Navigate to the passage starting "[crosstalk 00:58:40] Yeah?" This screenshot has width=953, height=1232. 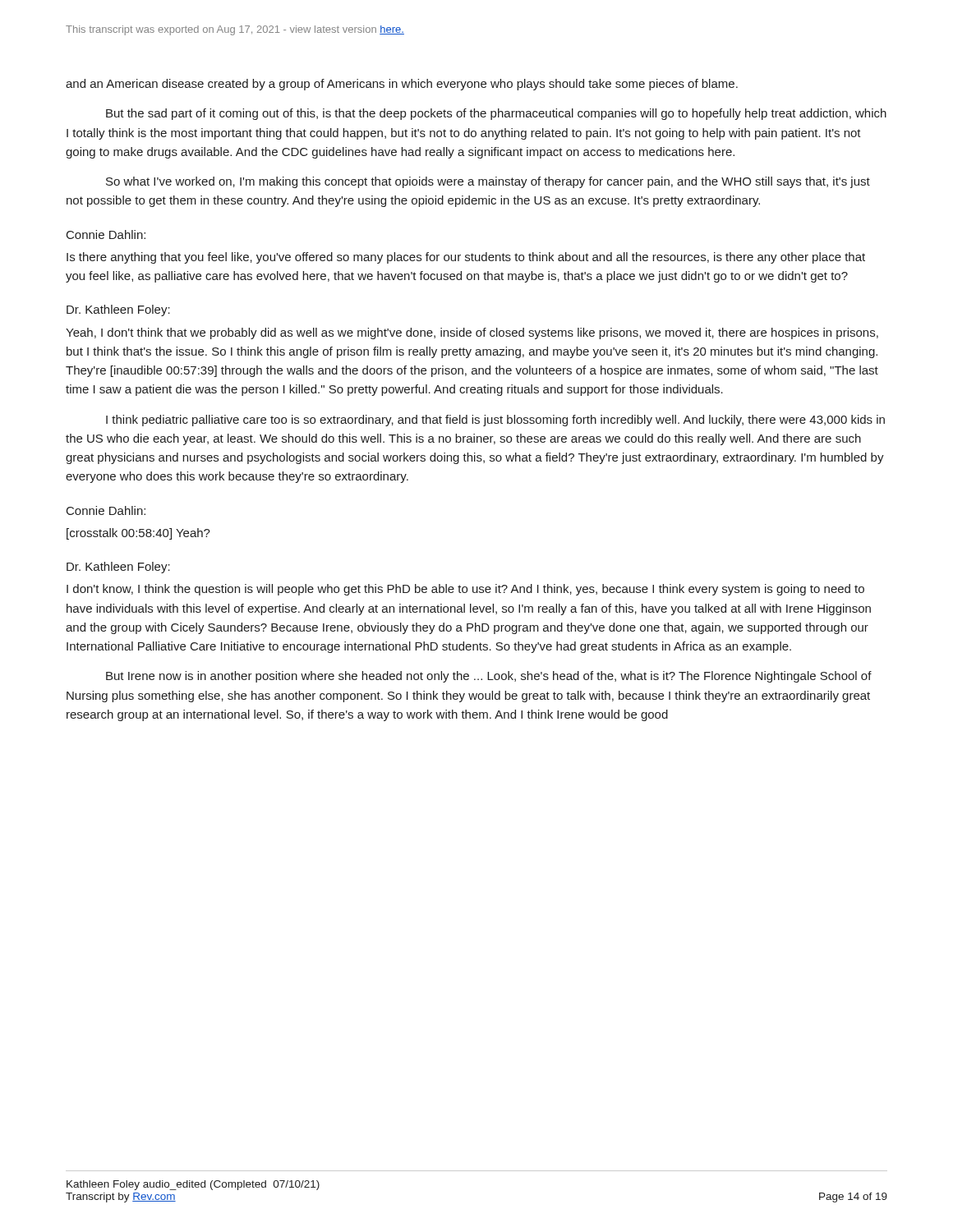pyautogui.click(x=138, y=532)
